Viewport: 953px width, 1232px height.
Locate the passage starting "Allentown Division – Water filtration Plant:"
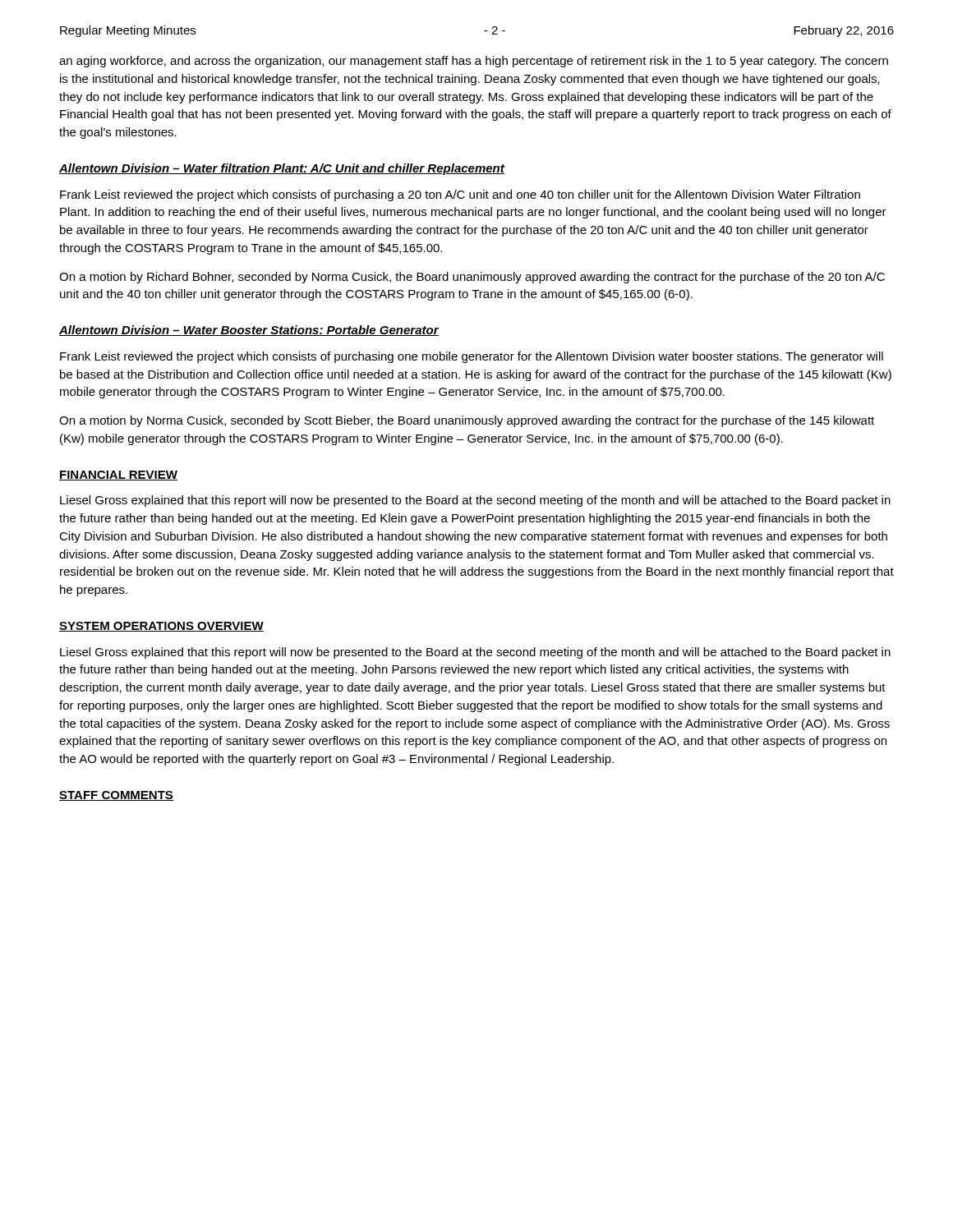[x=282, y=168]
